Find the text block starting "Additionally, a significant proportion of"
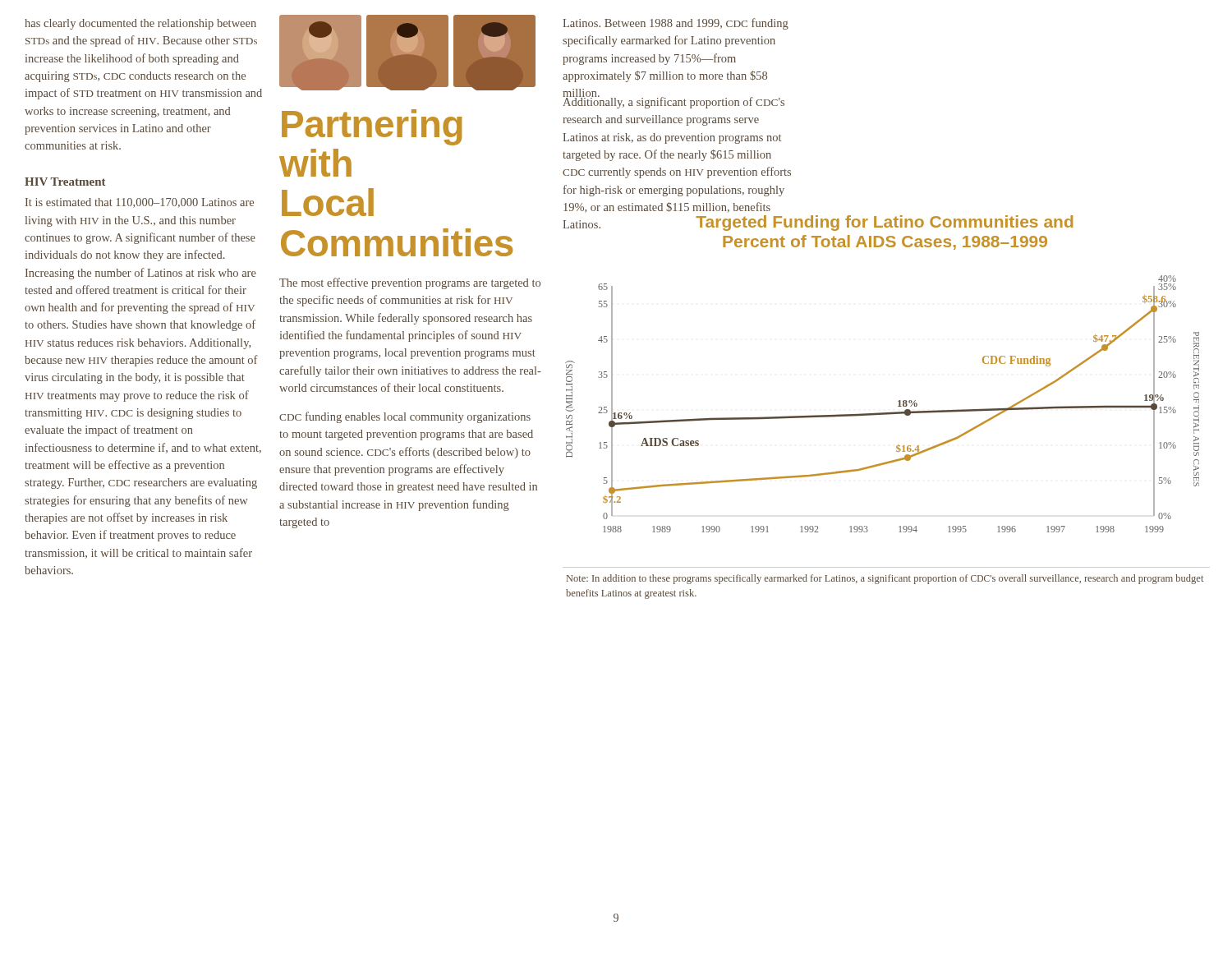1232x953 pixels. click(x=677, y=163)
